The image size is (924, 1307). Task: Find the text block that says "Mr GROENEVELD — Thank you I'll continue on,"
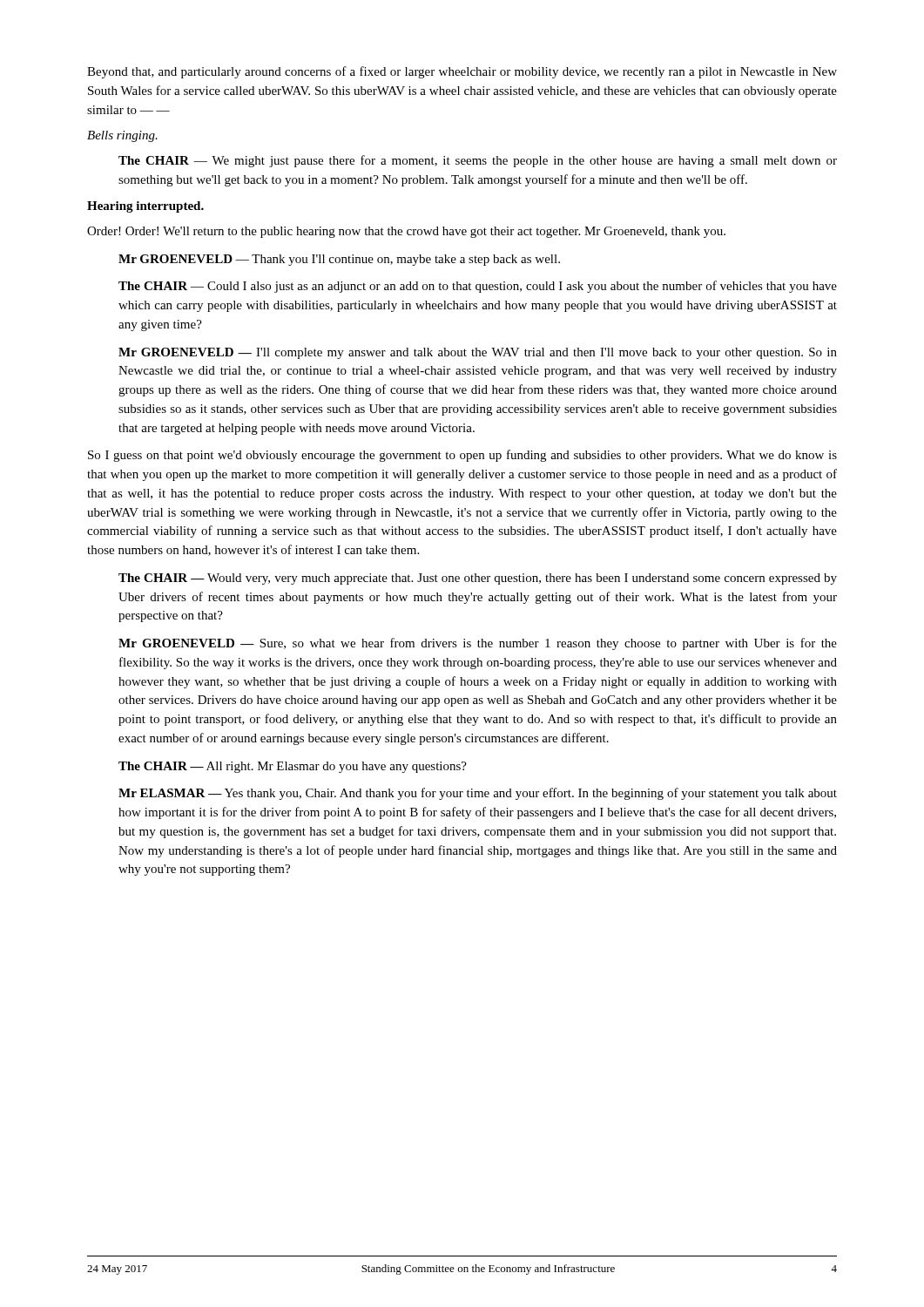click(340, 258)
